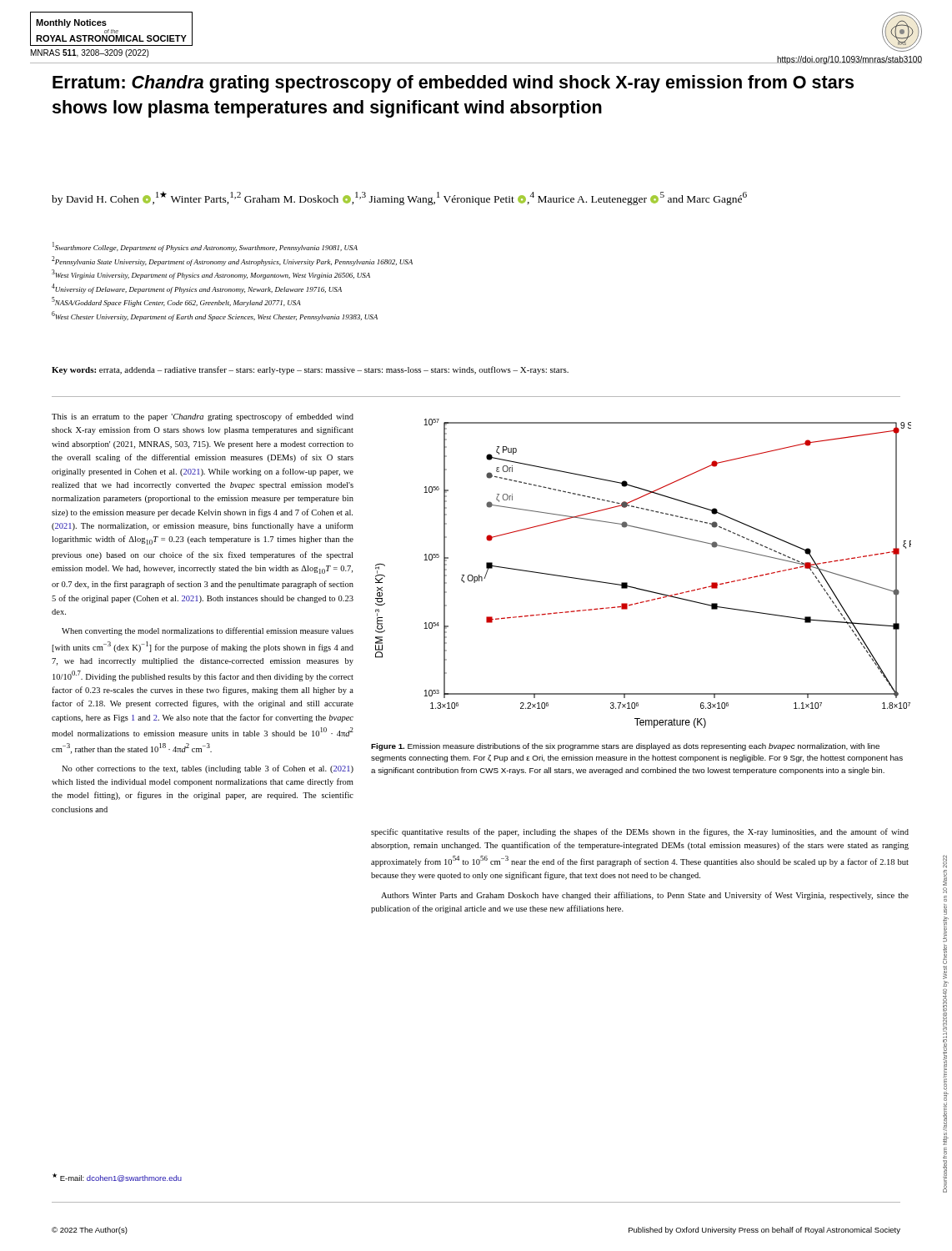Image resolution: width=952 pixels, height=1251 pixels.
Task: Locate the text block with the text "by David H. Cohen ●,1★ Winter Parts,1,2"
Action: coord(399,197)
